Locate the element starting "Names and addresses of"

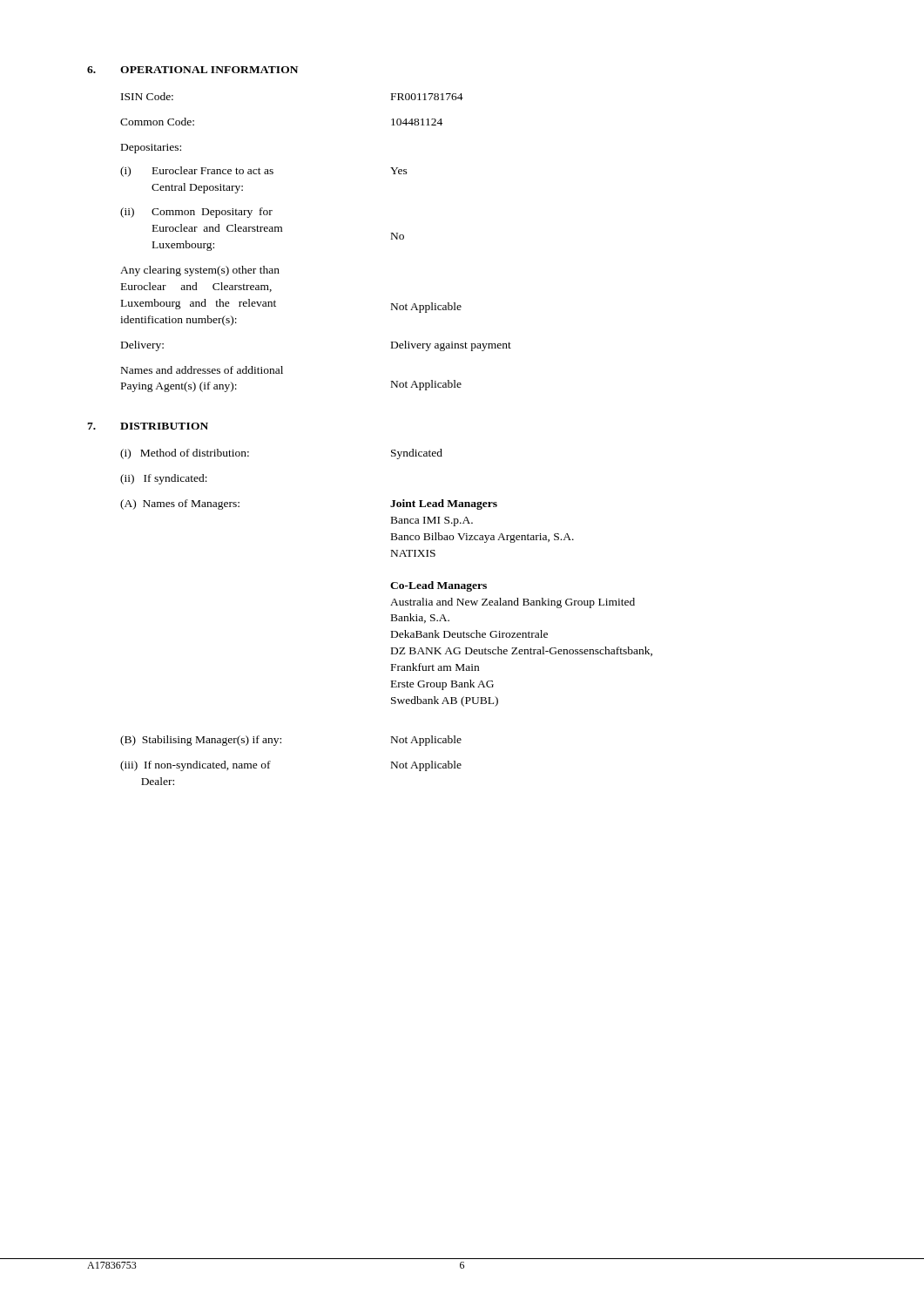click(202, 370)
